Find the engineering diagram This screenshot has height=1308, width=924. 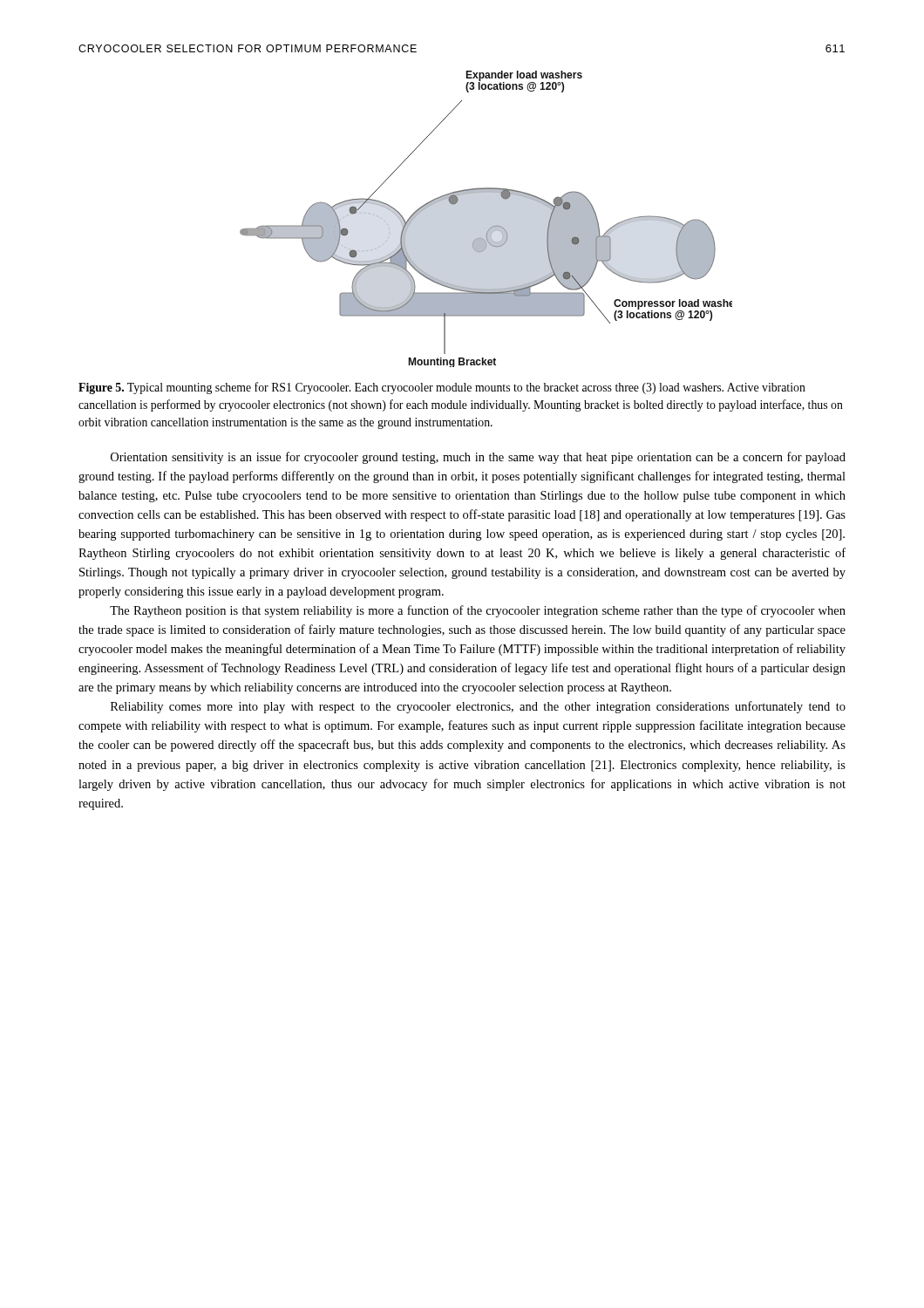pyautogui.click(x=462, y=221)
